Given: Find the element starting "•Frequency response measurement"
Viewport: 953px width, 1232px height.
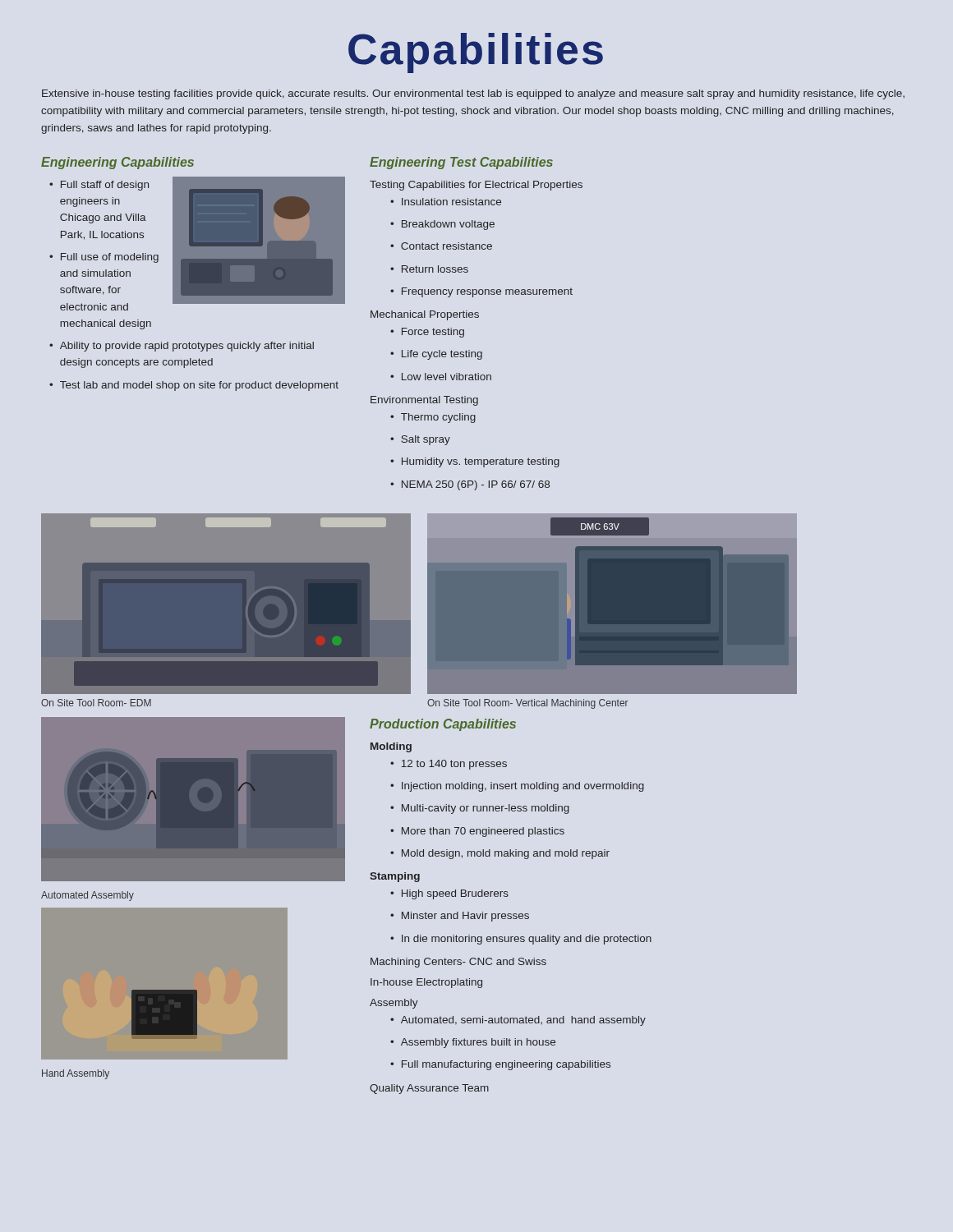Looking at the screenshot, I should pyautogui.click(x=481, y=291).
